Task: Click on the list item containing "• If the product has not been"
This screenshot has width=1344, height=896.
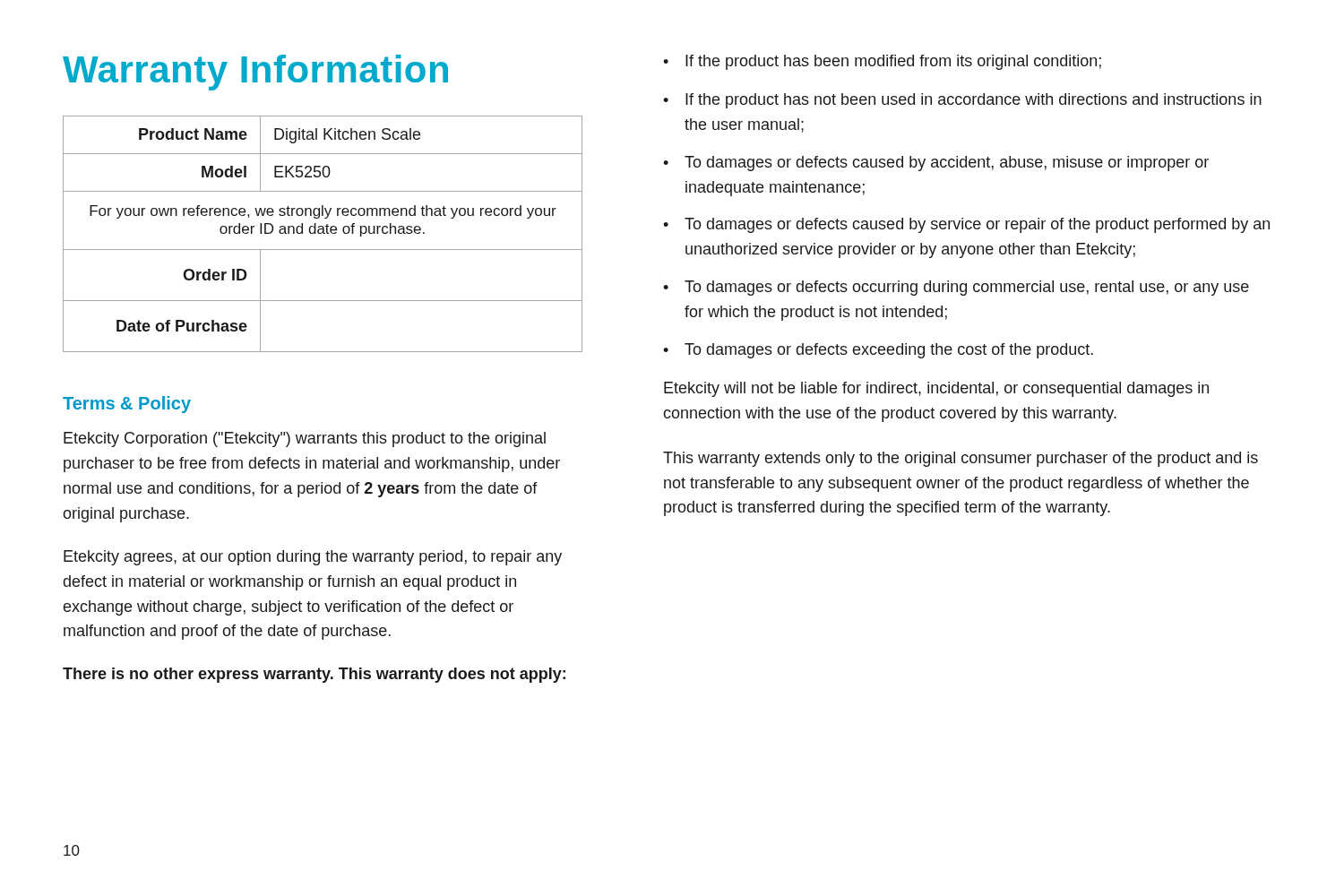Action: 968,113
